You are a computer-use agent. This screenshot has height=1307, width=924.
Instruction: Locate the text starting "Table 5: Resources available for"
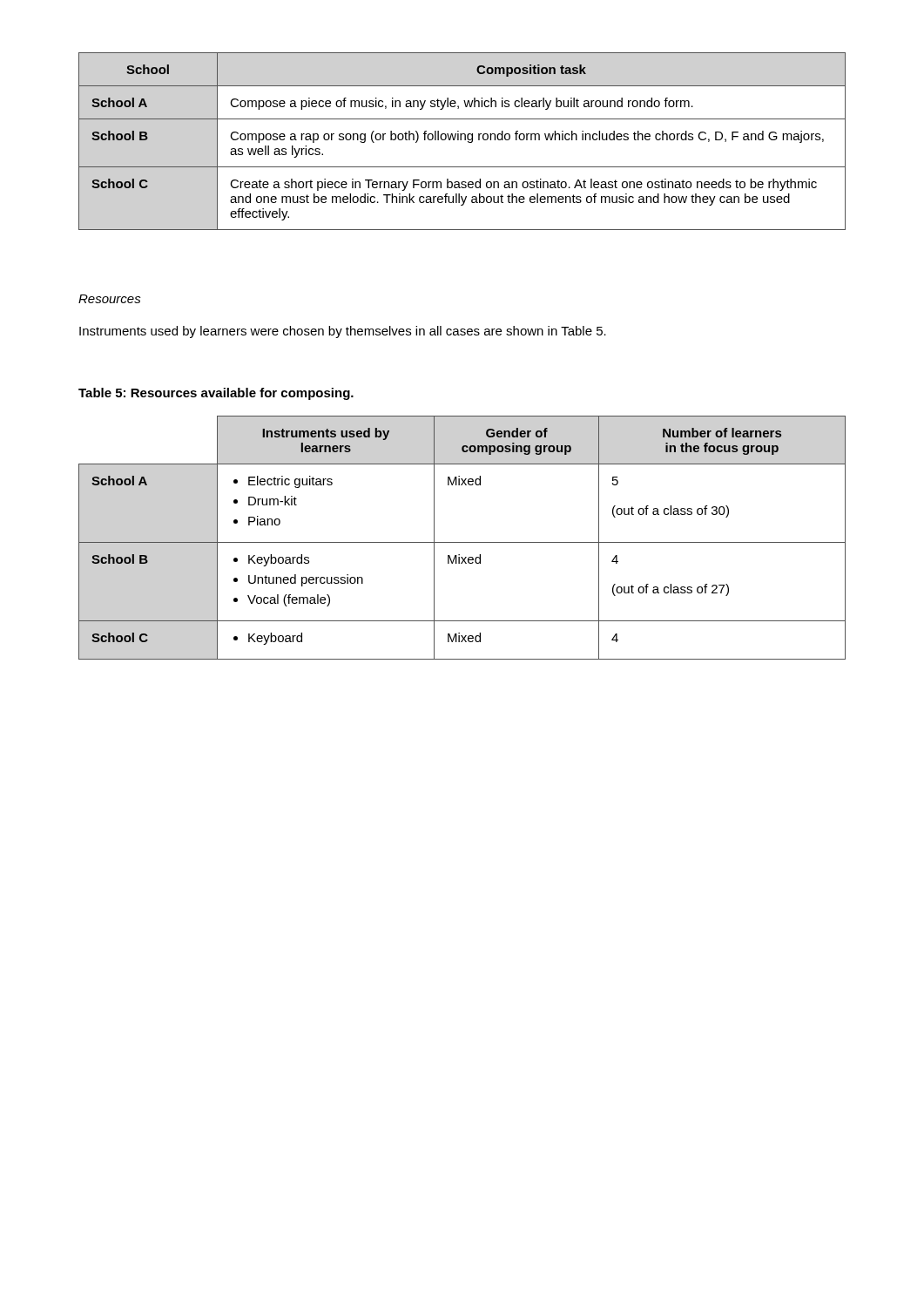tap(216, 392)
